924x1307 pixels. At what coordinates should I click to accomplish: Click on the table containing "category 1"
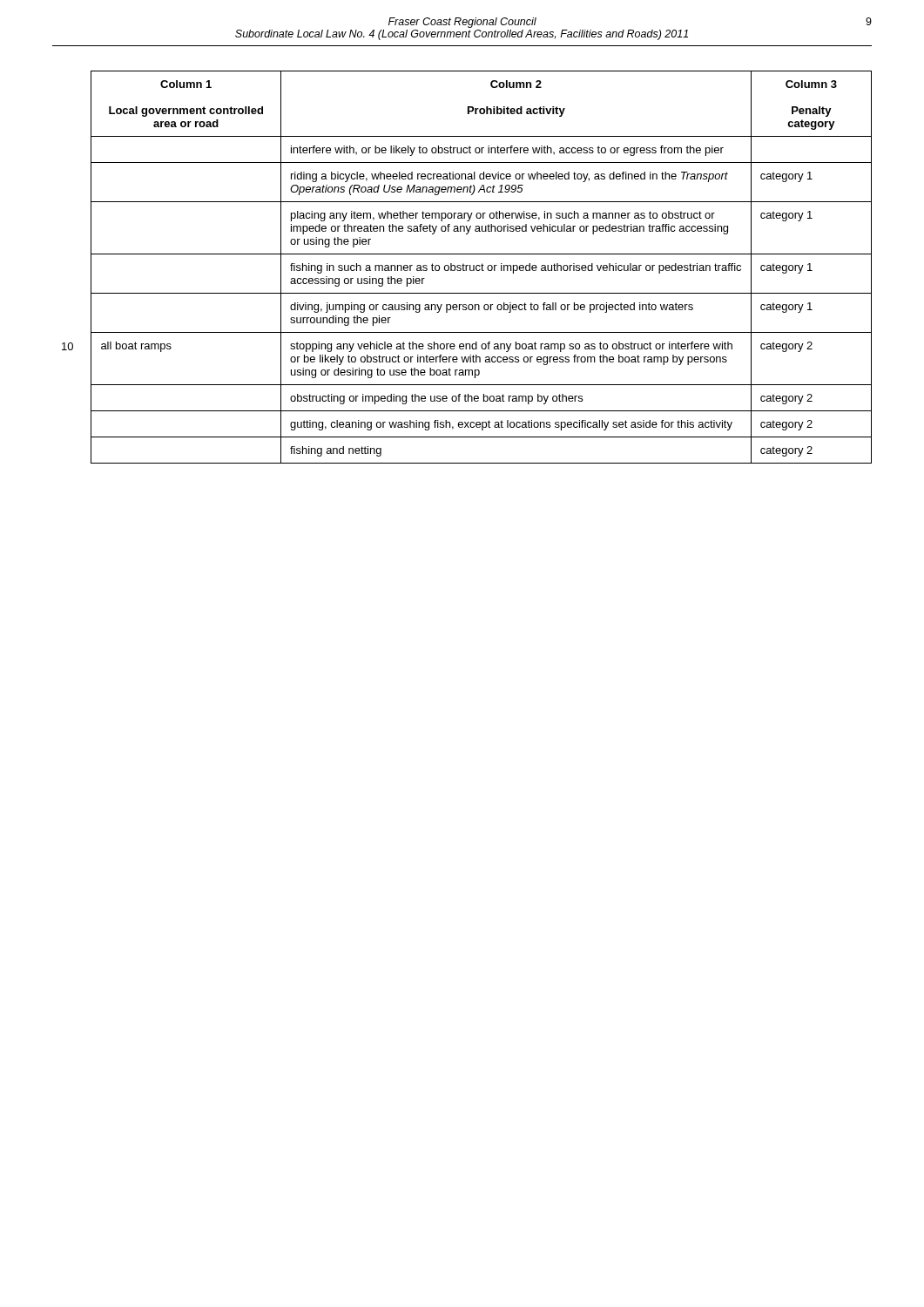pyautogui.click(x=462, y=267)
